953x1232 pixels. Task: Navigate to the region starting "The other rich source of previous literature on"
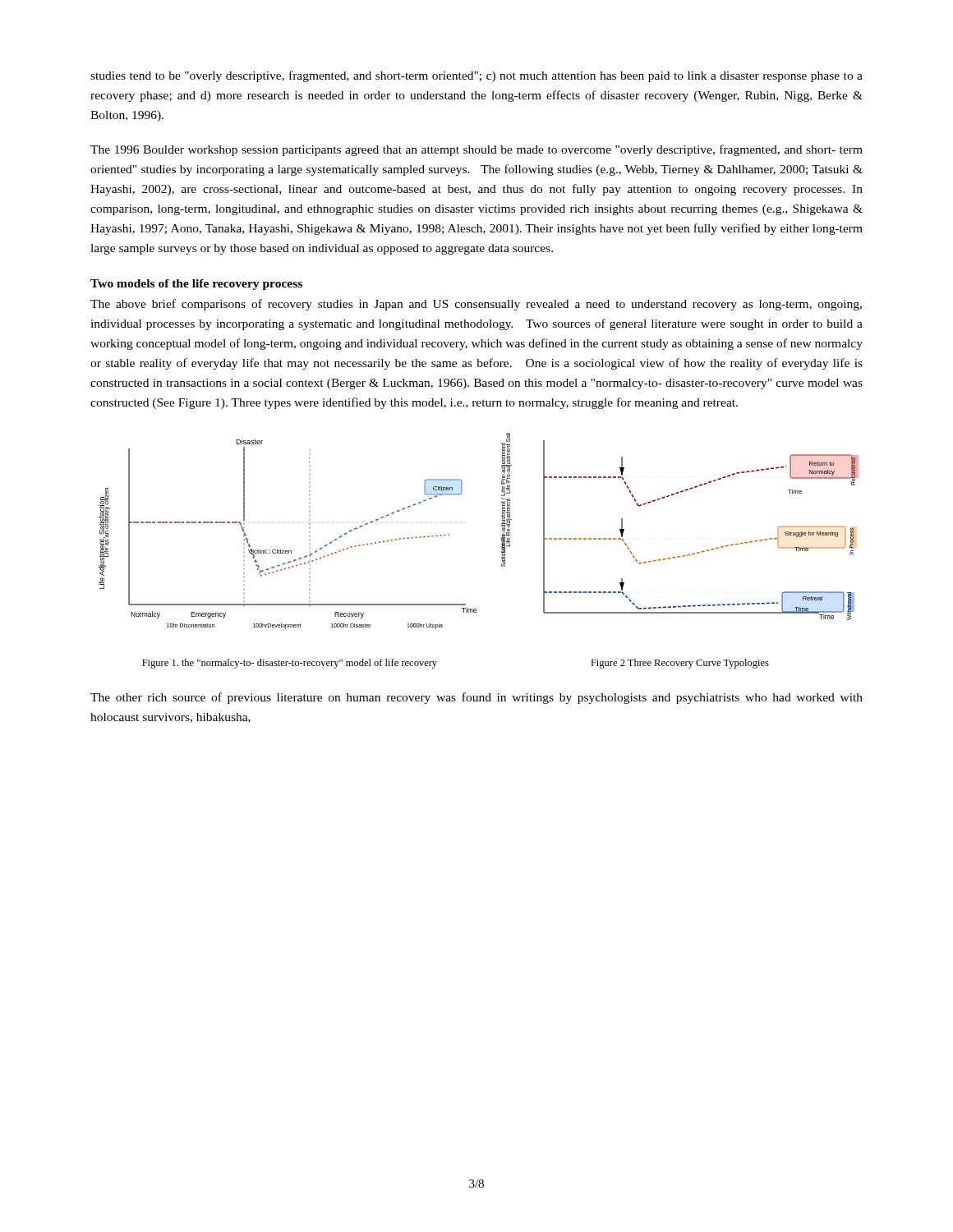476,707
